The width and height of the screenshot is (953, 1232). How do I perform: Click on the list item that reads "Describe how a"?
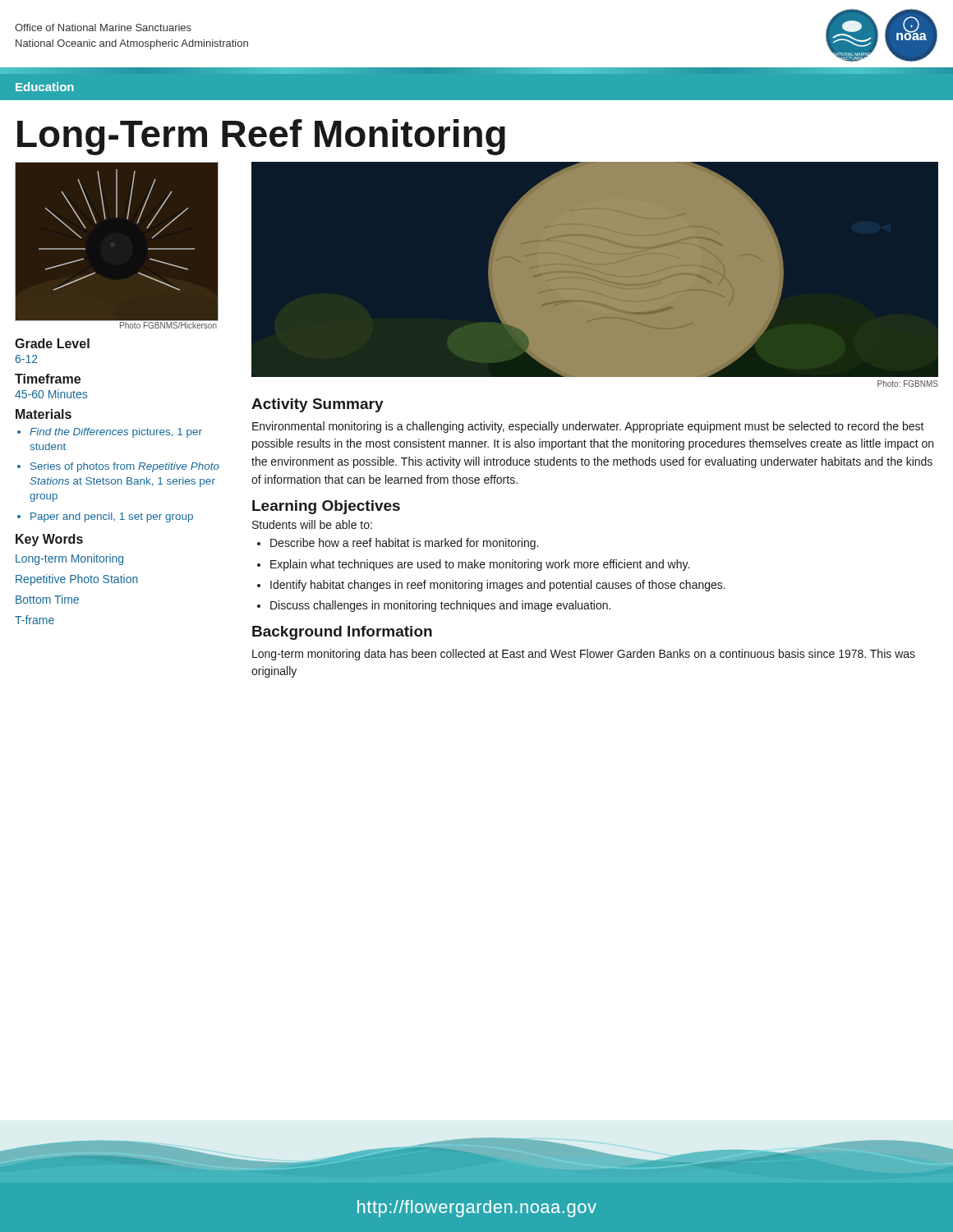tap(404, 543)
